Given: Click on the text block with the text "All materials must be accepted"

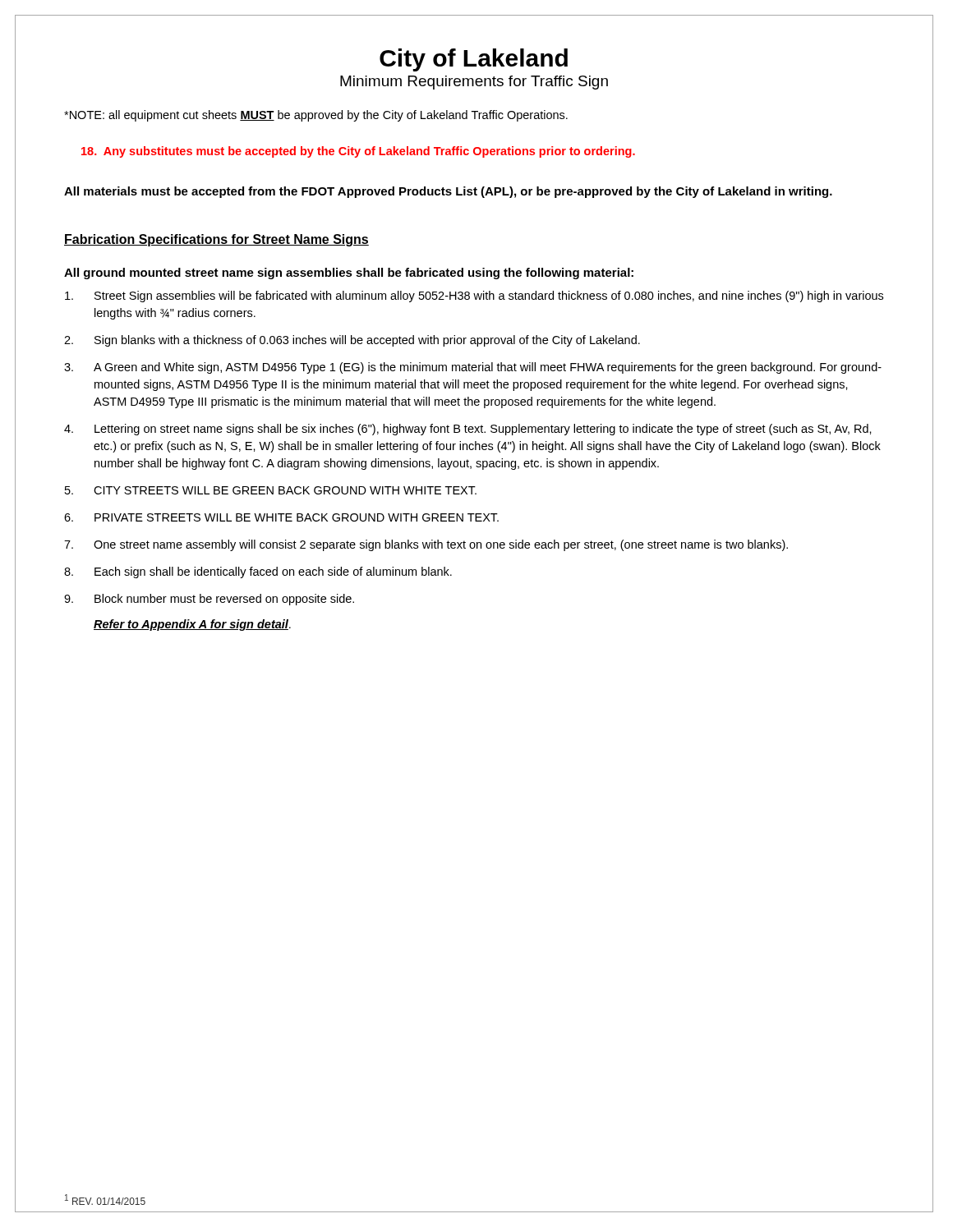Looking at the screenshot, I should click(x=448, y=191).
